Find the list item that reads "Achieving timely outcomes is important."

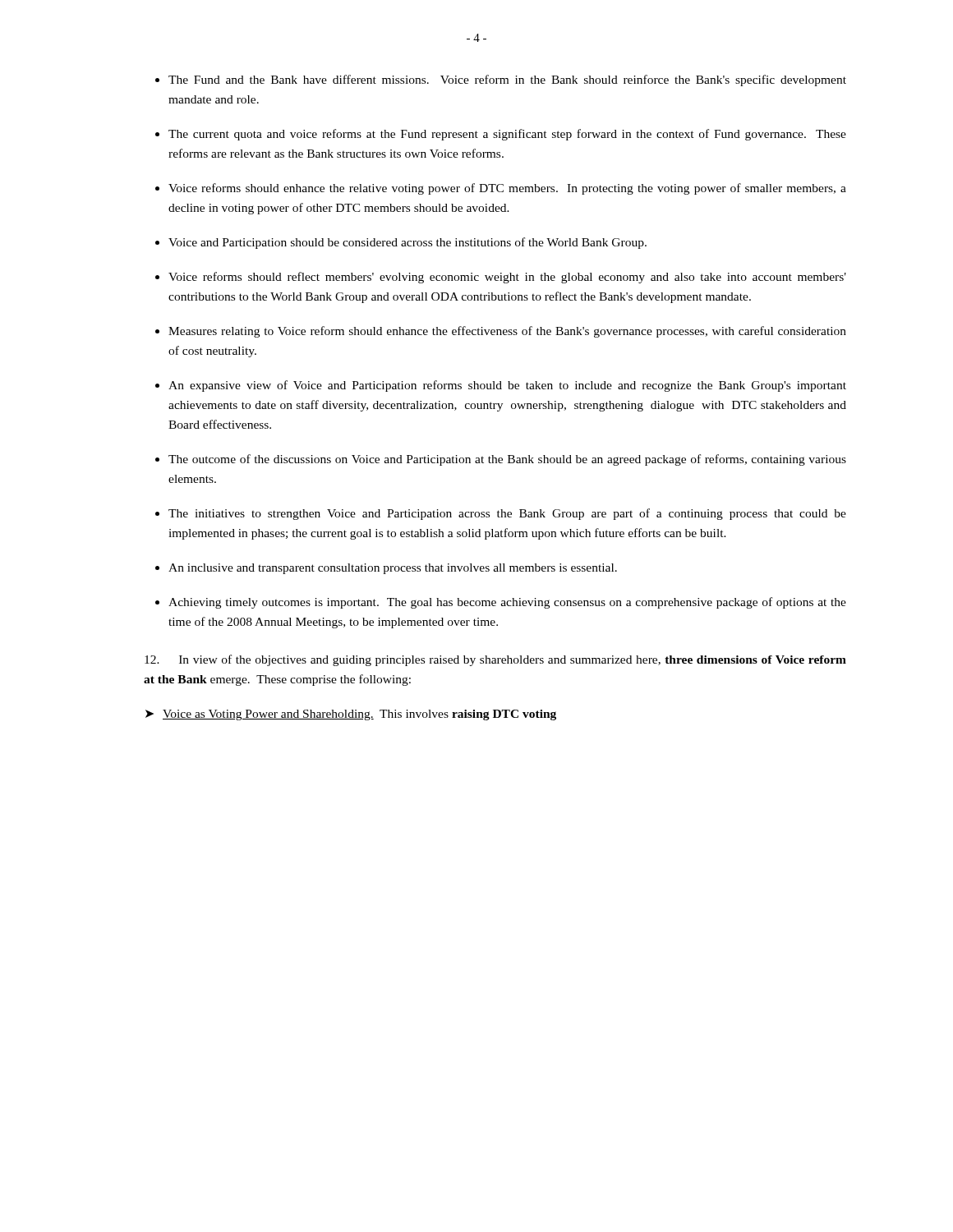point(507,612)
